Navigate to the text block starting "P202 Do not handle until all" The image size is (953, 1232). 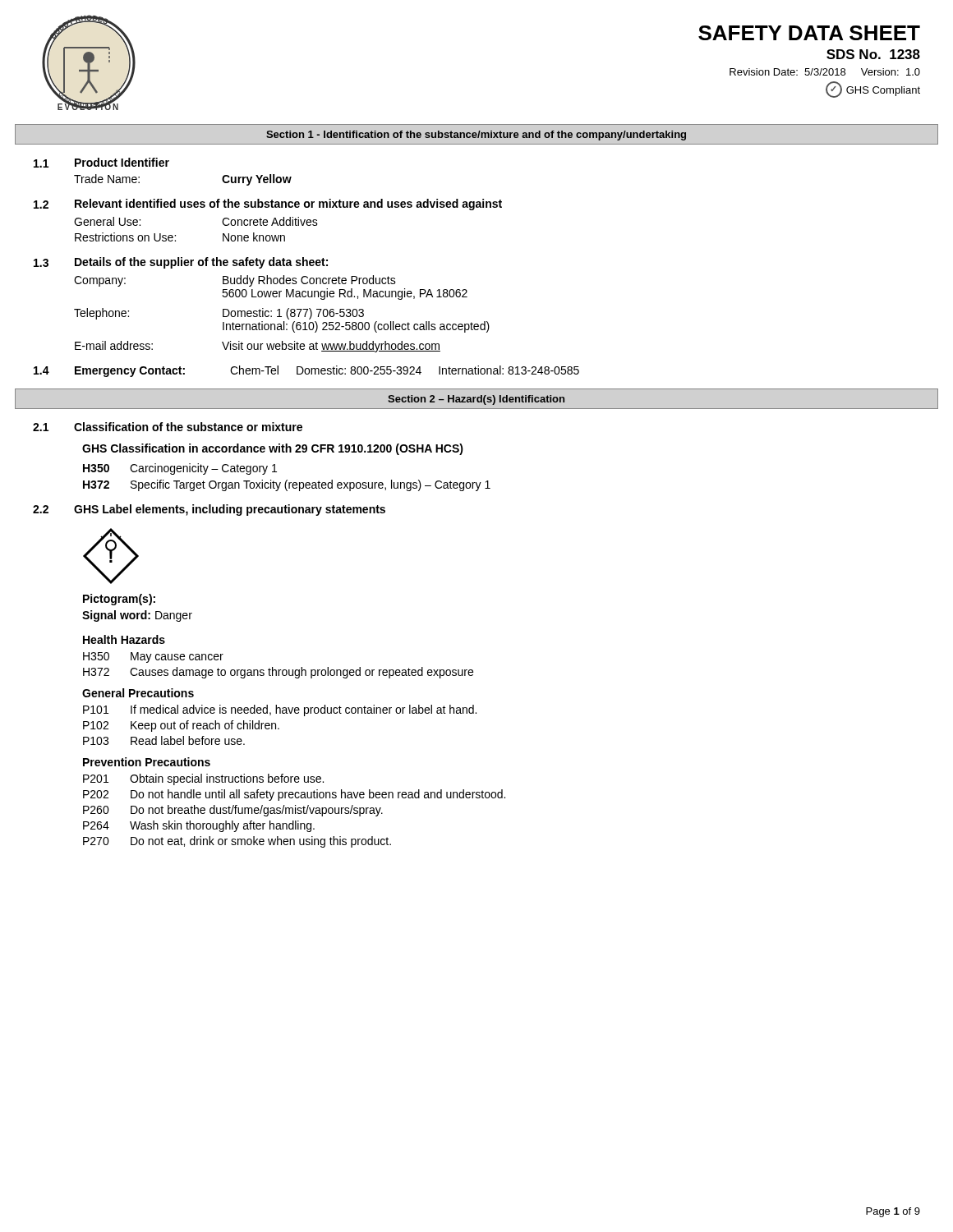pos(294,794)
